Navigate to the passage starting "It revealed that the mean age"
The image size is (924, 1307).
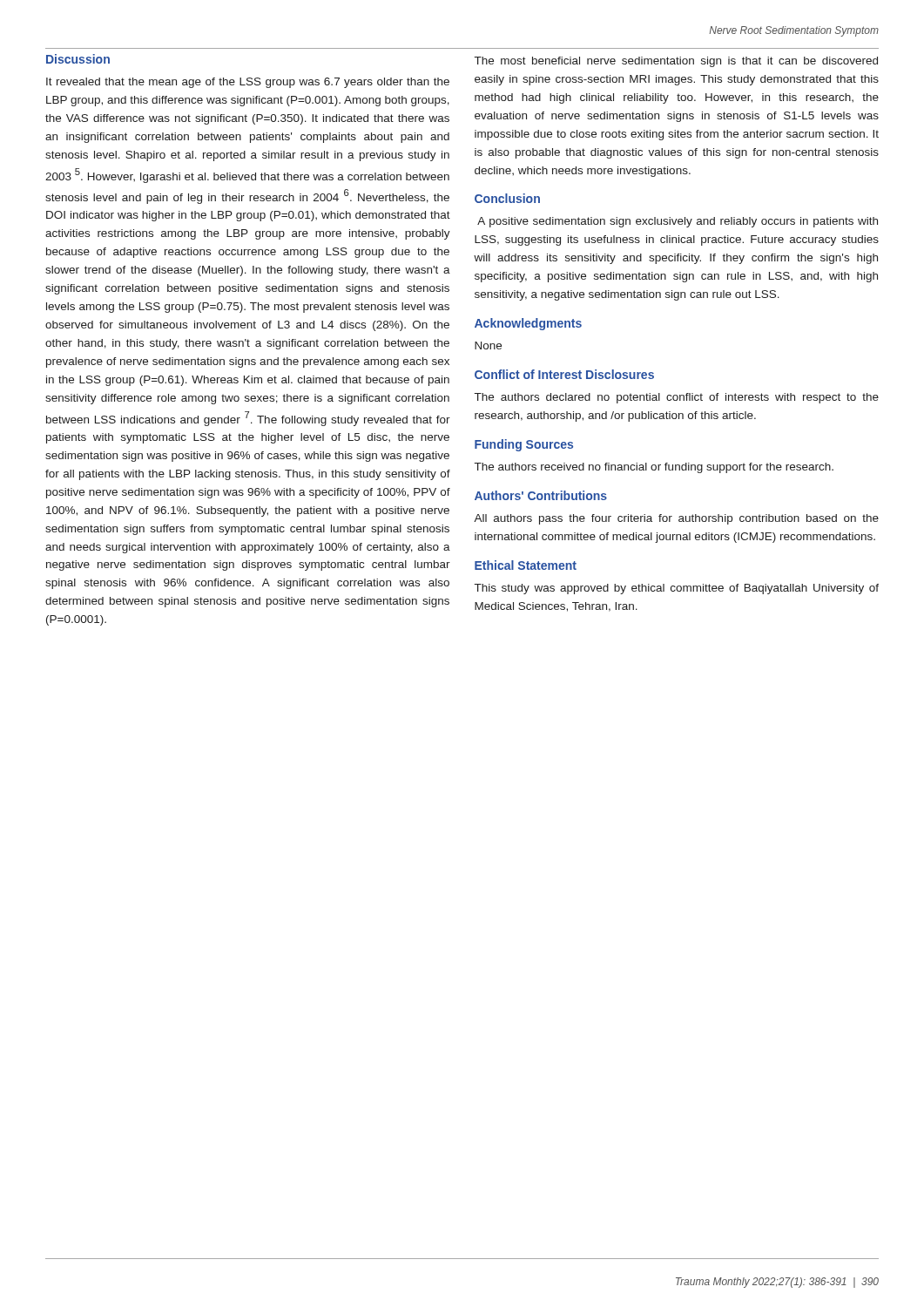pos(248,350)
